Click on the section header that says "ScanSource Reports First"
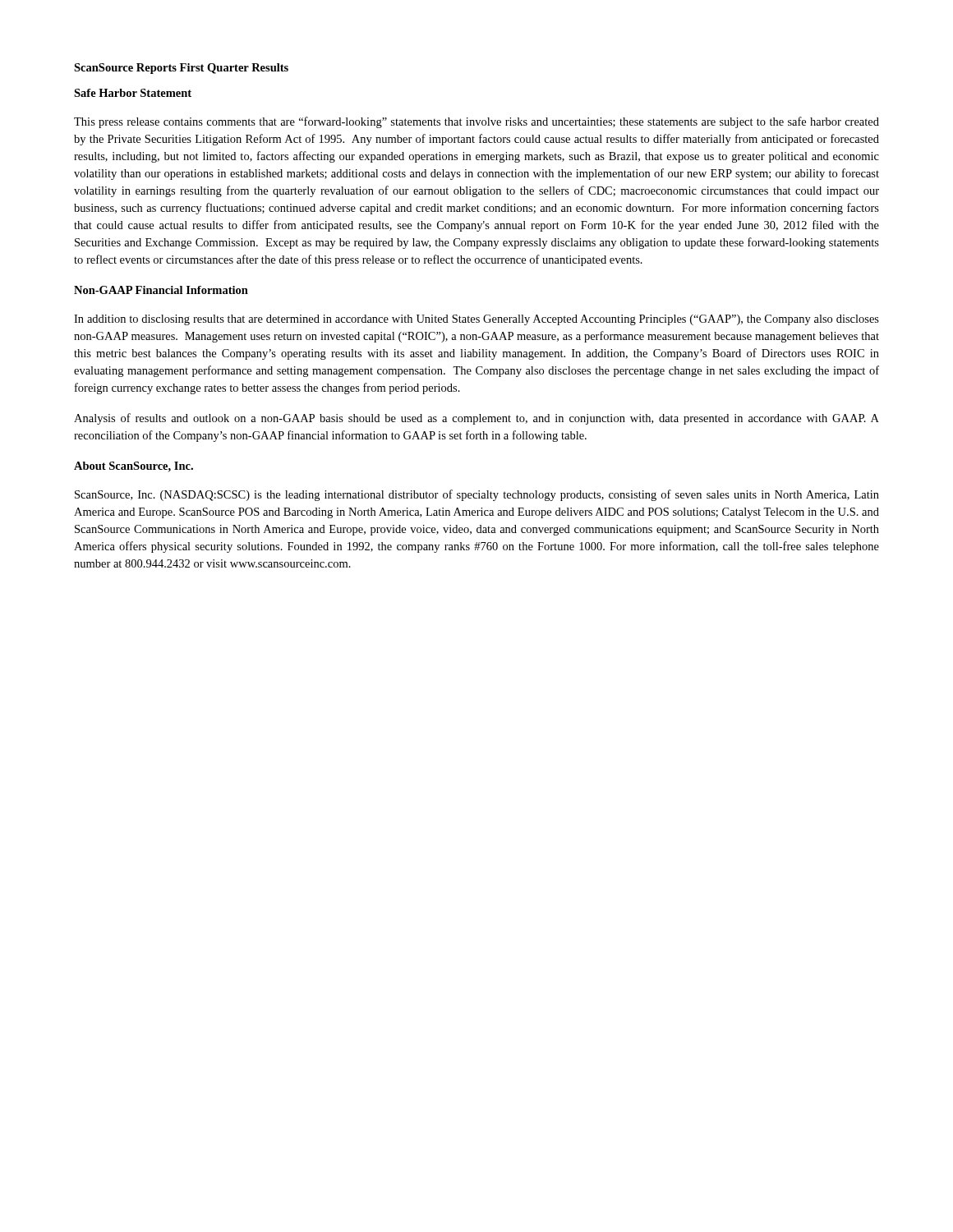Image resolution: width=953 pixels, height=1232 pixels. [x=181, y=67]
